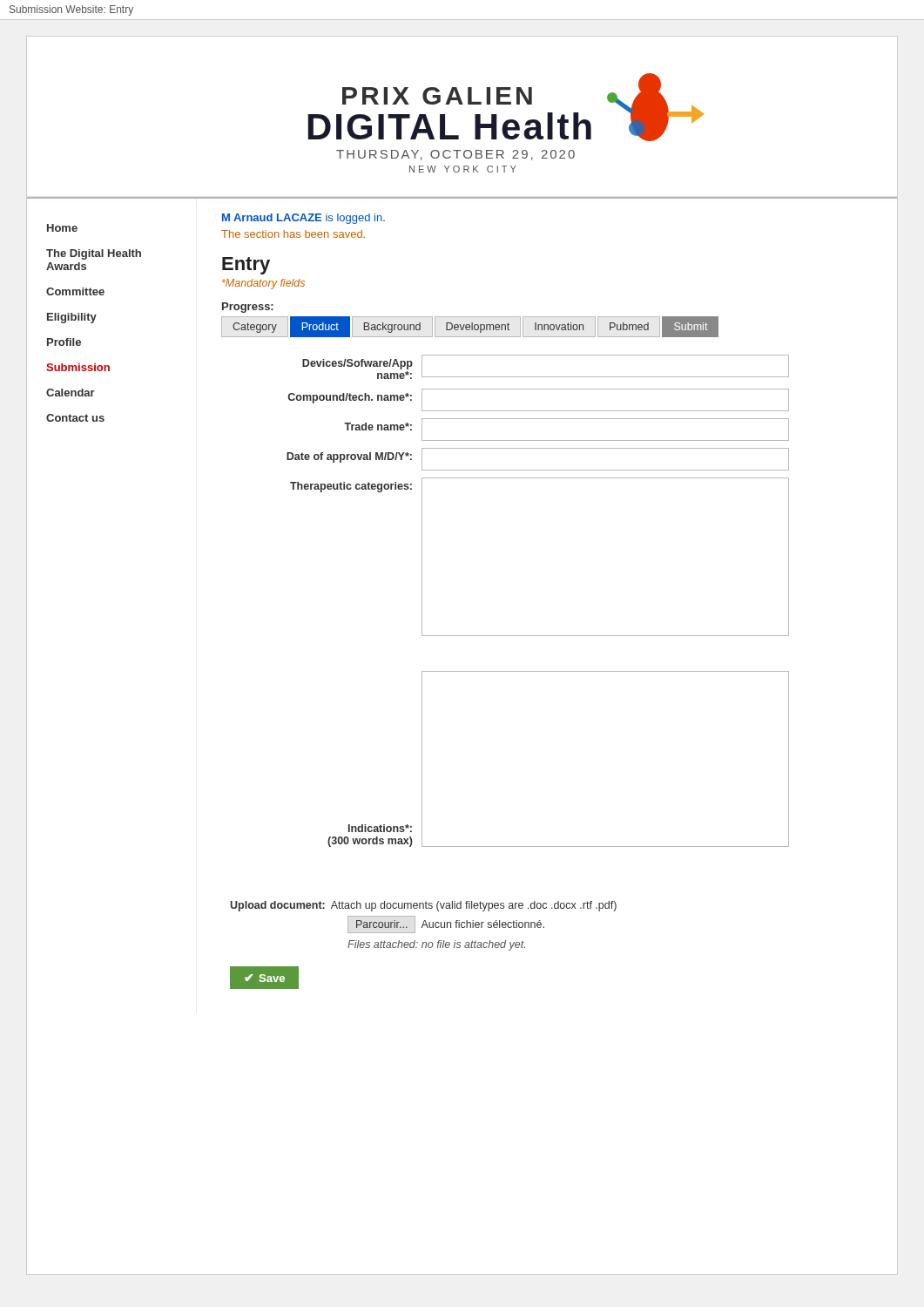
Task: Find the text block containing "The section has"
Action: [x=294, y=234]
